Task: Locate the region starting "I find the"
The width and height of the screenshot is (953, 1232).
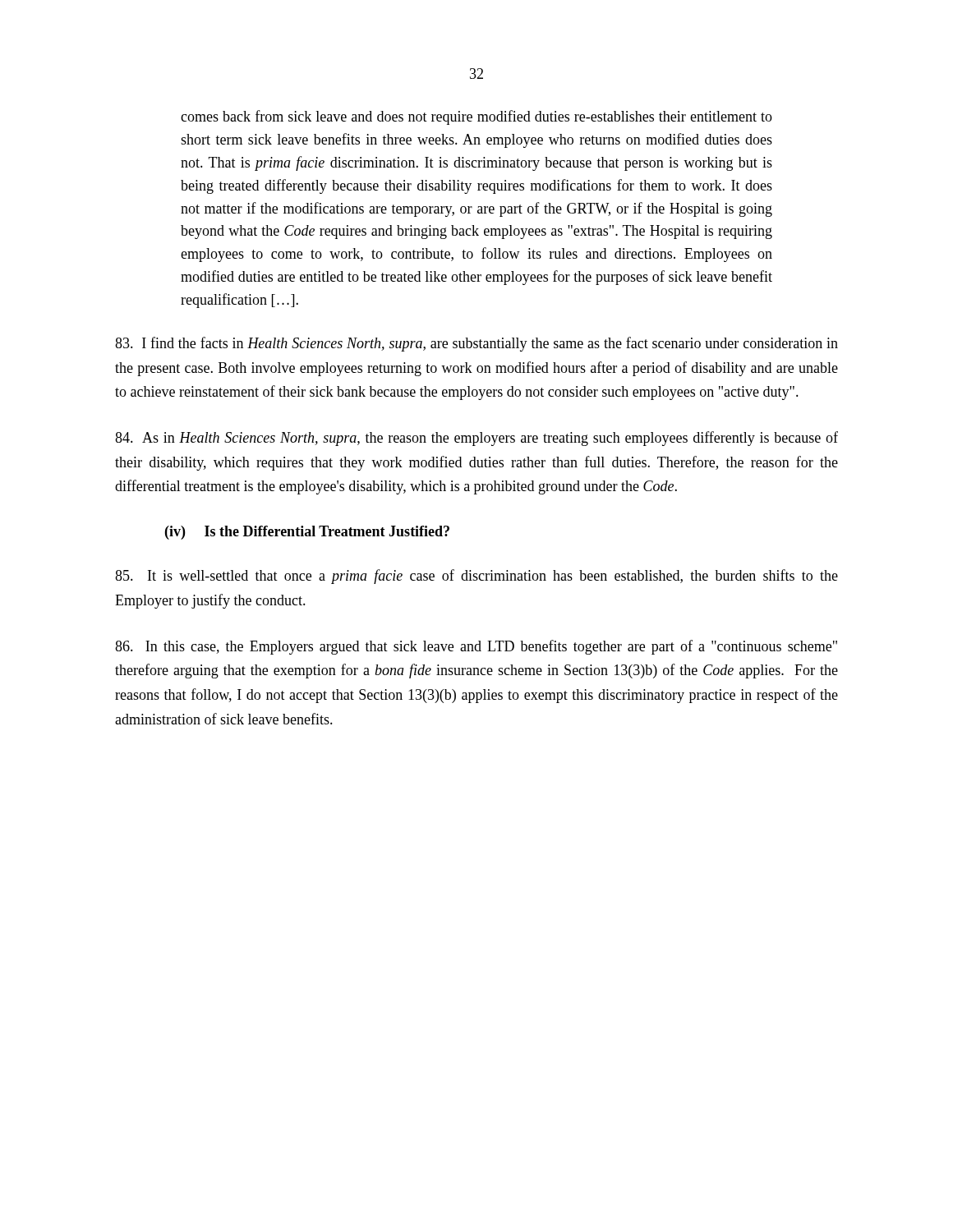Action: 476,368
